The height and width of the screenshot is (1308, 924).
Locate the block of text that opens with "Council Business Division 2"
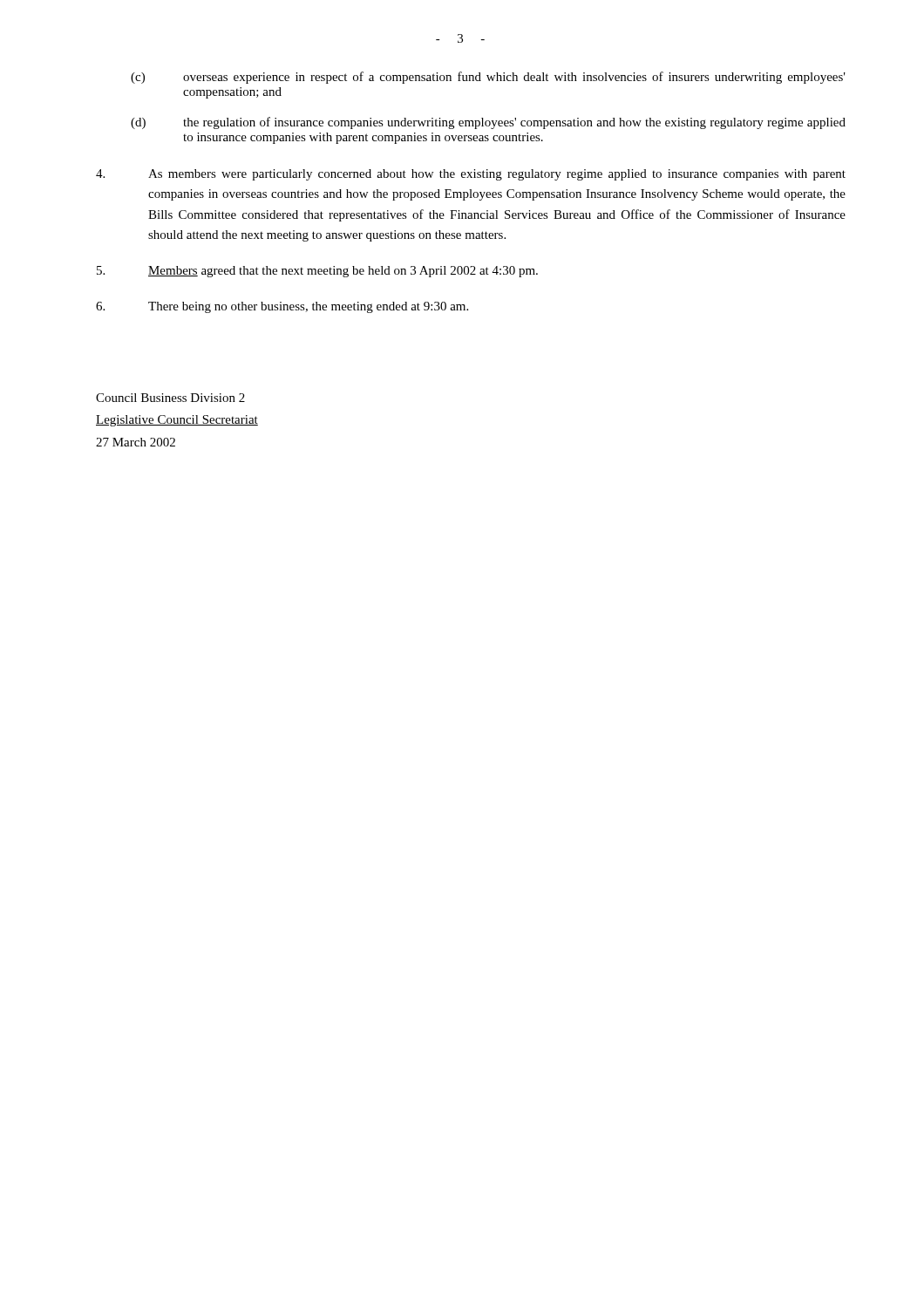[x=177, y=419]
